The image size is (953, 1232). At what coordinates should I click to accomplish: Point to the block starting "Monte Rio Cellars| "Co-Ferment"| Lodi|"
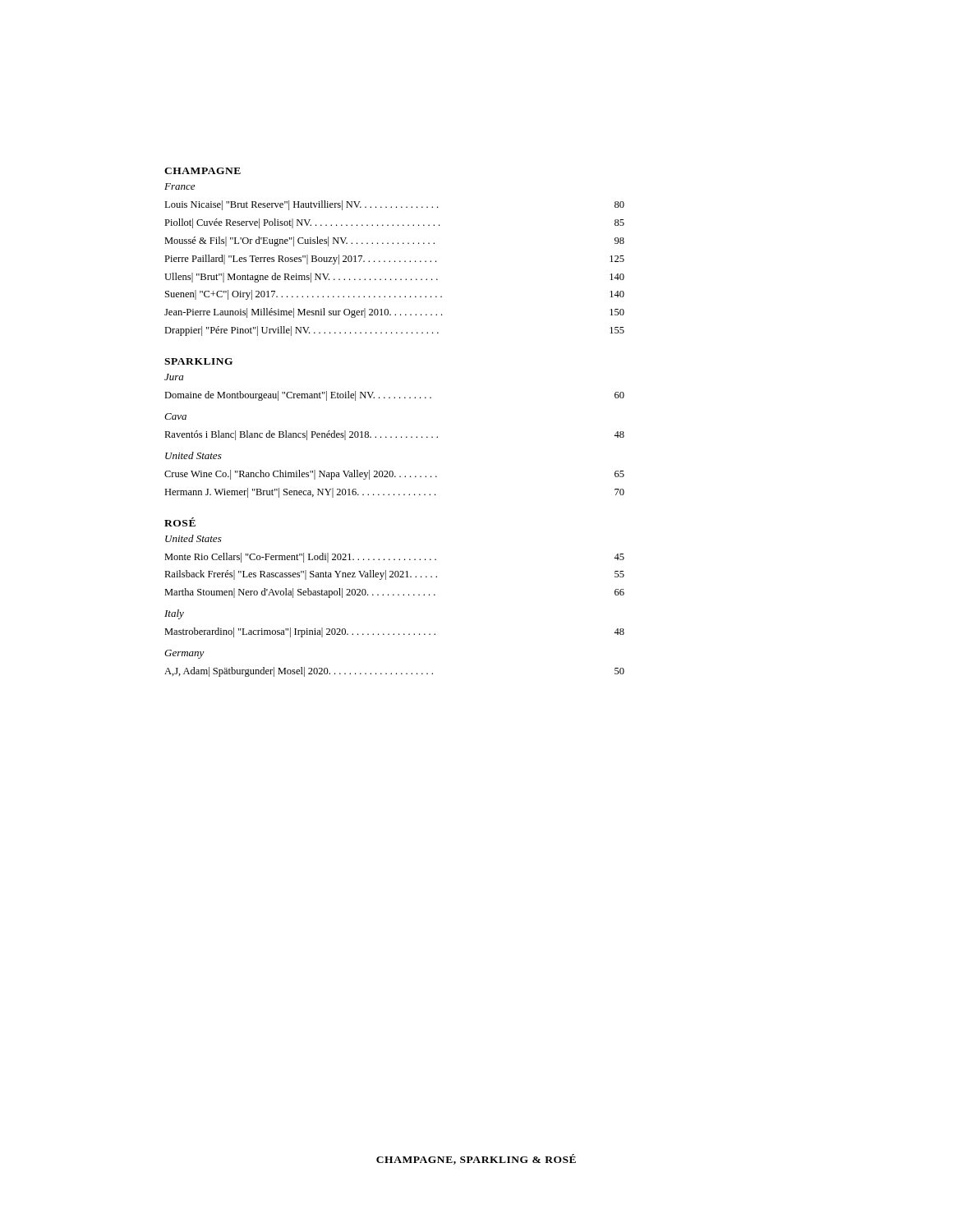click(394, 557)
